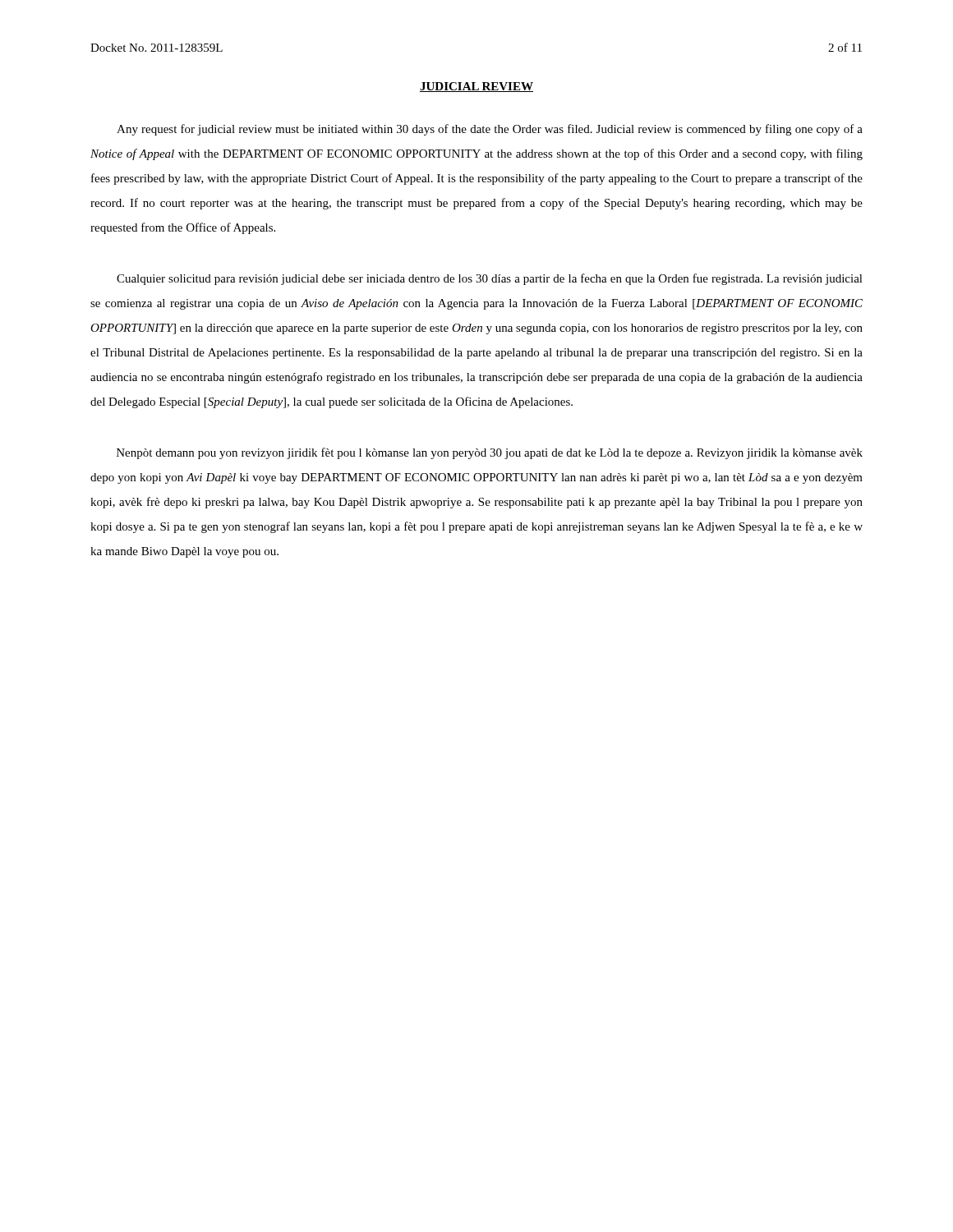Where is the passage that starts "Cualquier solicitud para revisión judicial debe ser"?

point(476,340)
